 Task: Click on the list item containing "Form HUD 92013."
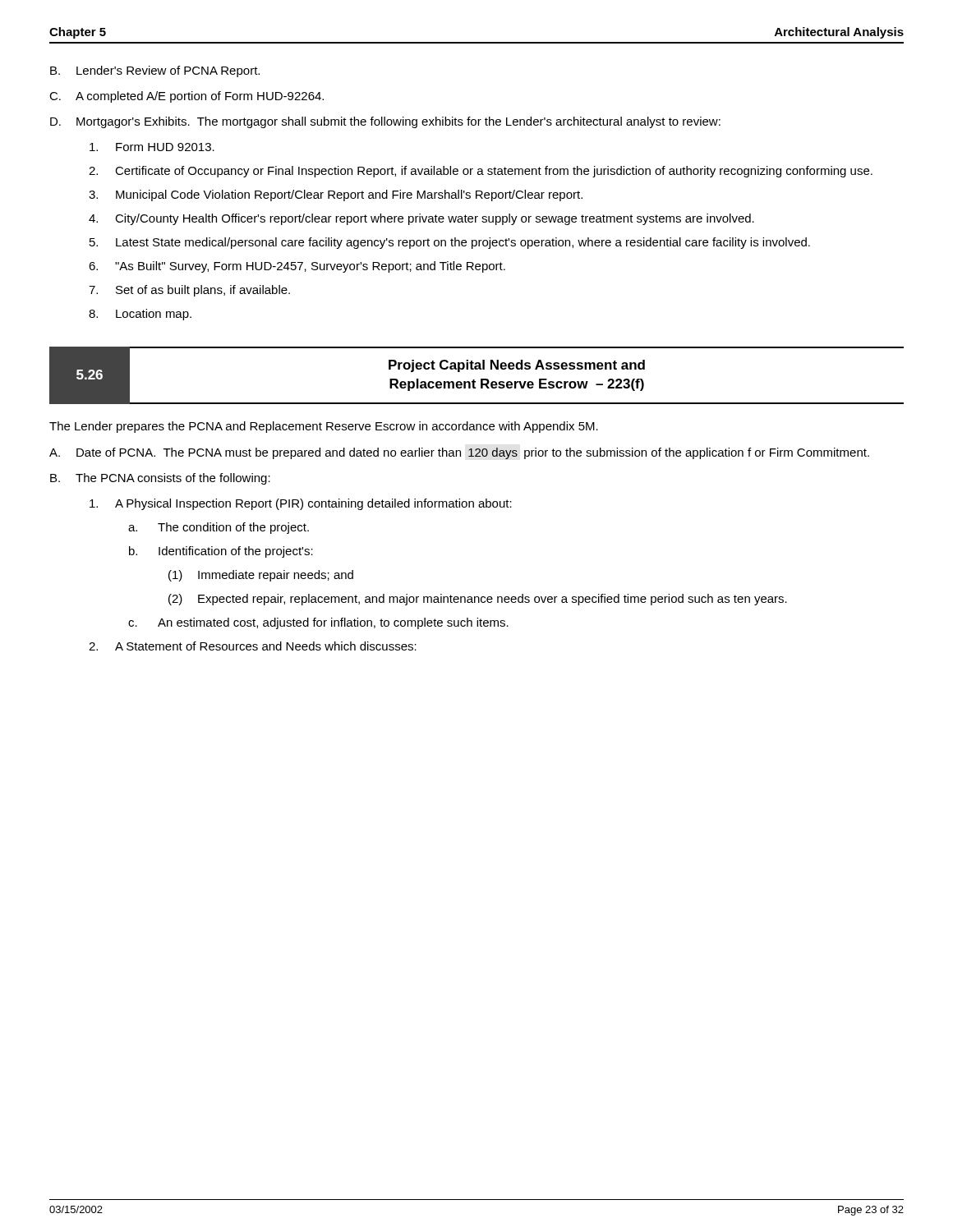[152, 147]
